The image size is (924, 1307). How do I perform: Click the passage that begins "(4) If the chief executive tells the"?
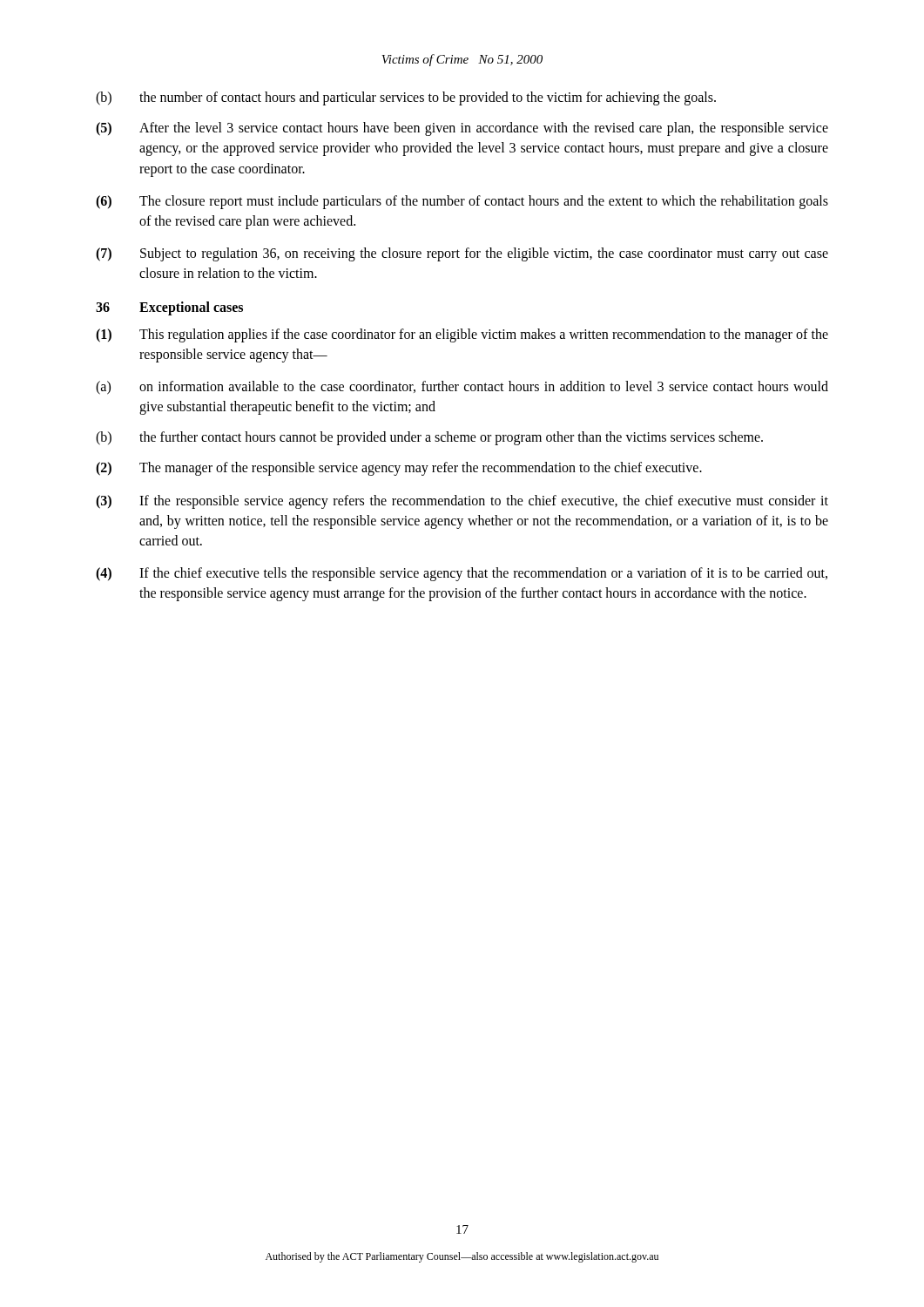[462, 583]
